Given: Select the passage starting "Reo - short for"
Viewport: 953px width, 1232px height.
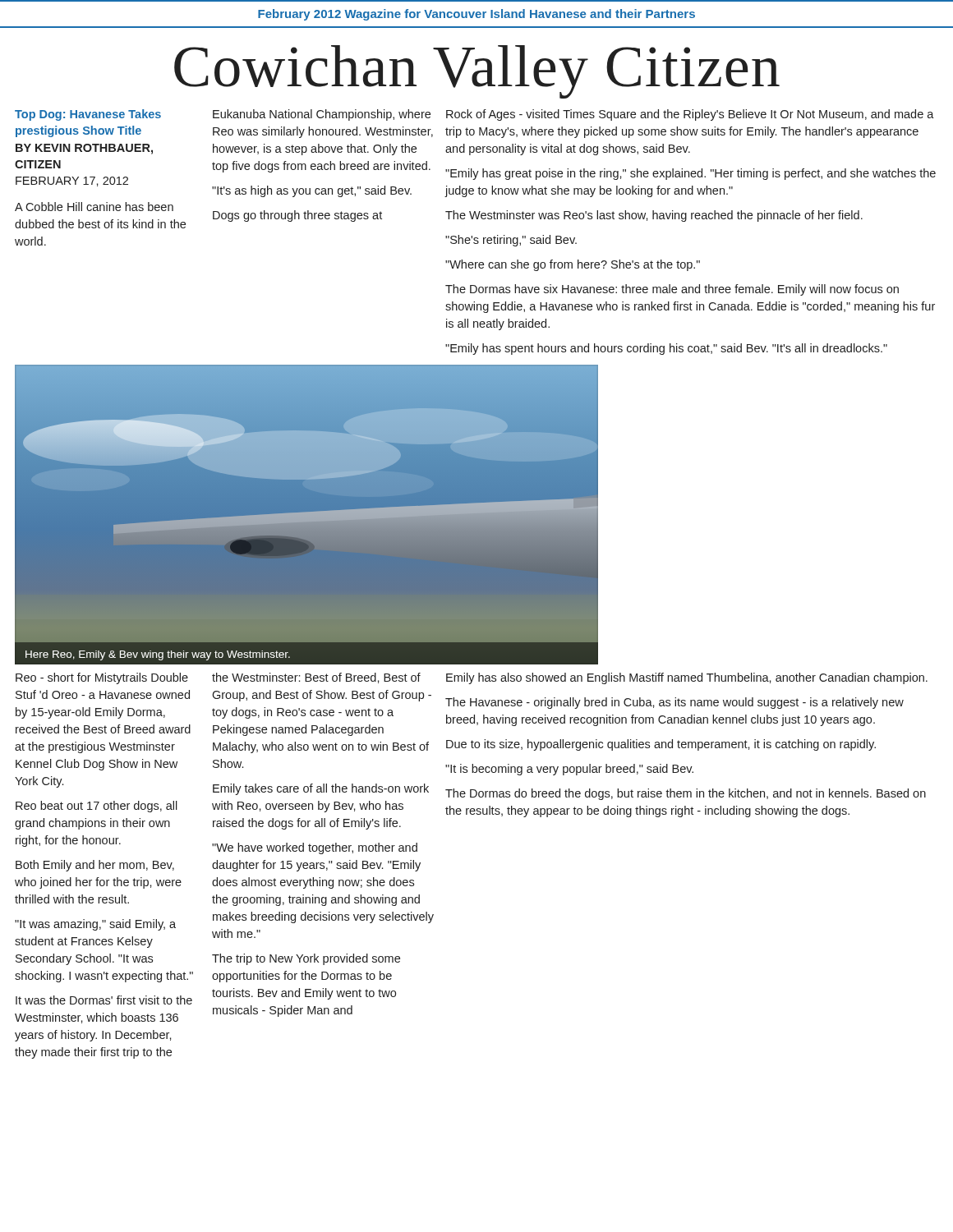Looking at the screenshot, I should click(103, 730).
